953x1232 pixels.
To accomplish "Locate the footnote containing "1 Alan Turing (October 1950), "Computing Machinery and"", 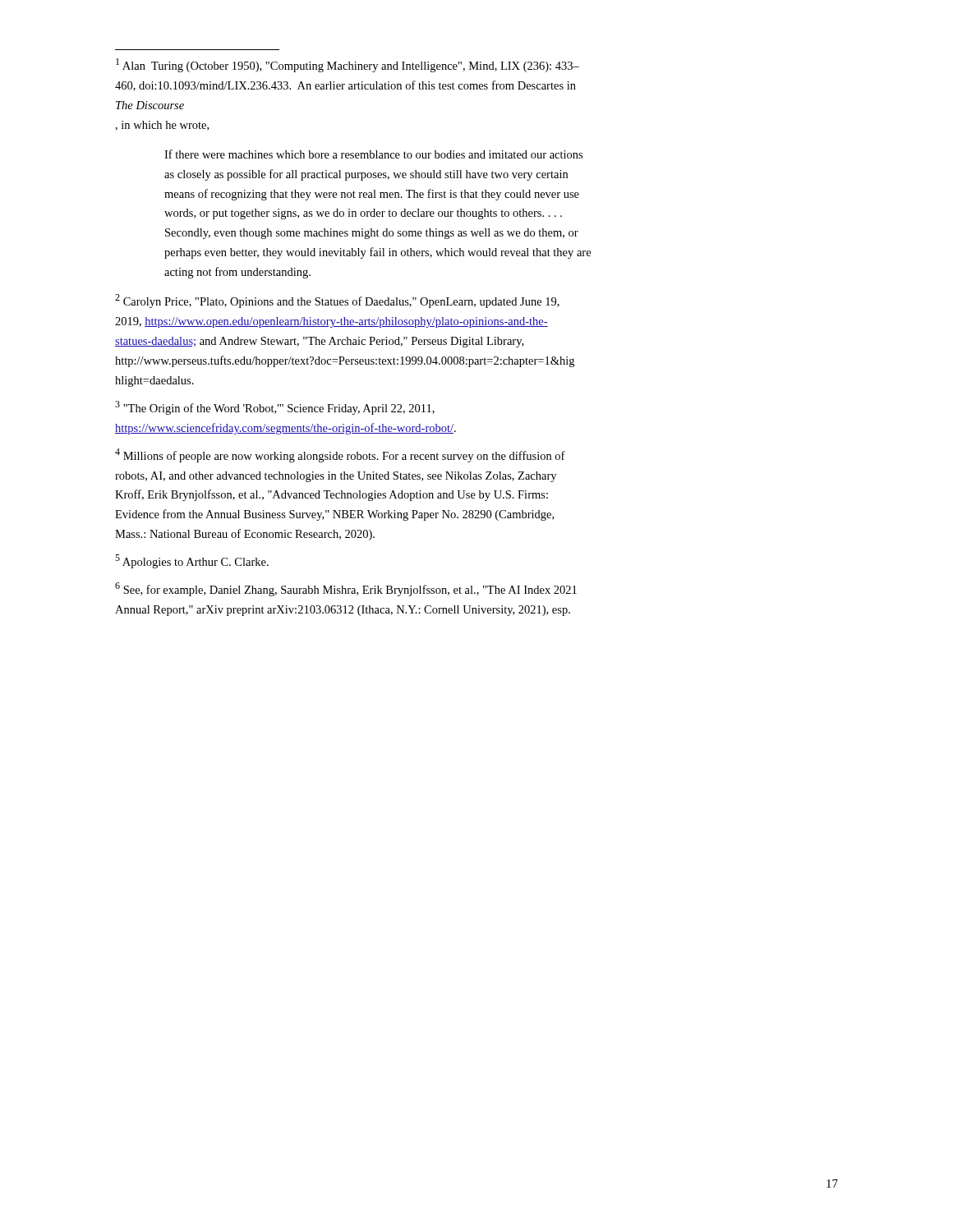I will coord(476,166).
